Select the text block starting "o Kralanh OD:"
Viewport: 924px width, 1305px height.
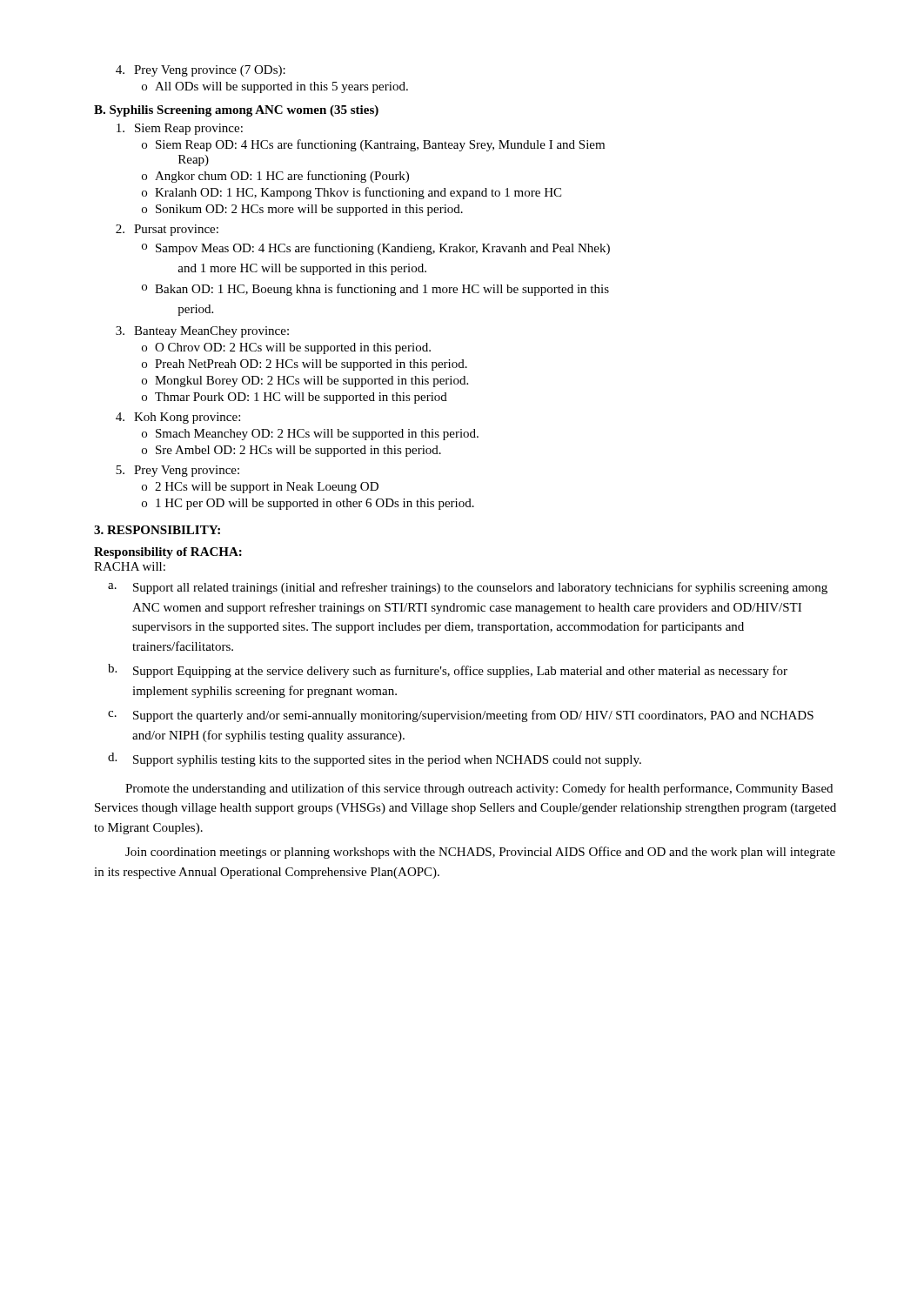[x=348, y=193]
